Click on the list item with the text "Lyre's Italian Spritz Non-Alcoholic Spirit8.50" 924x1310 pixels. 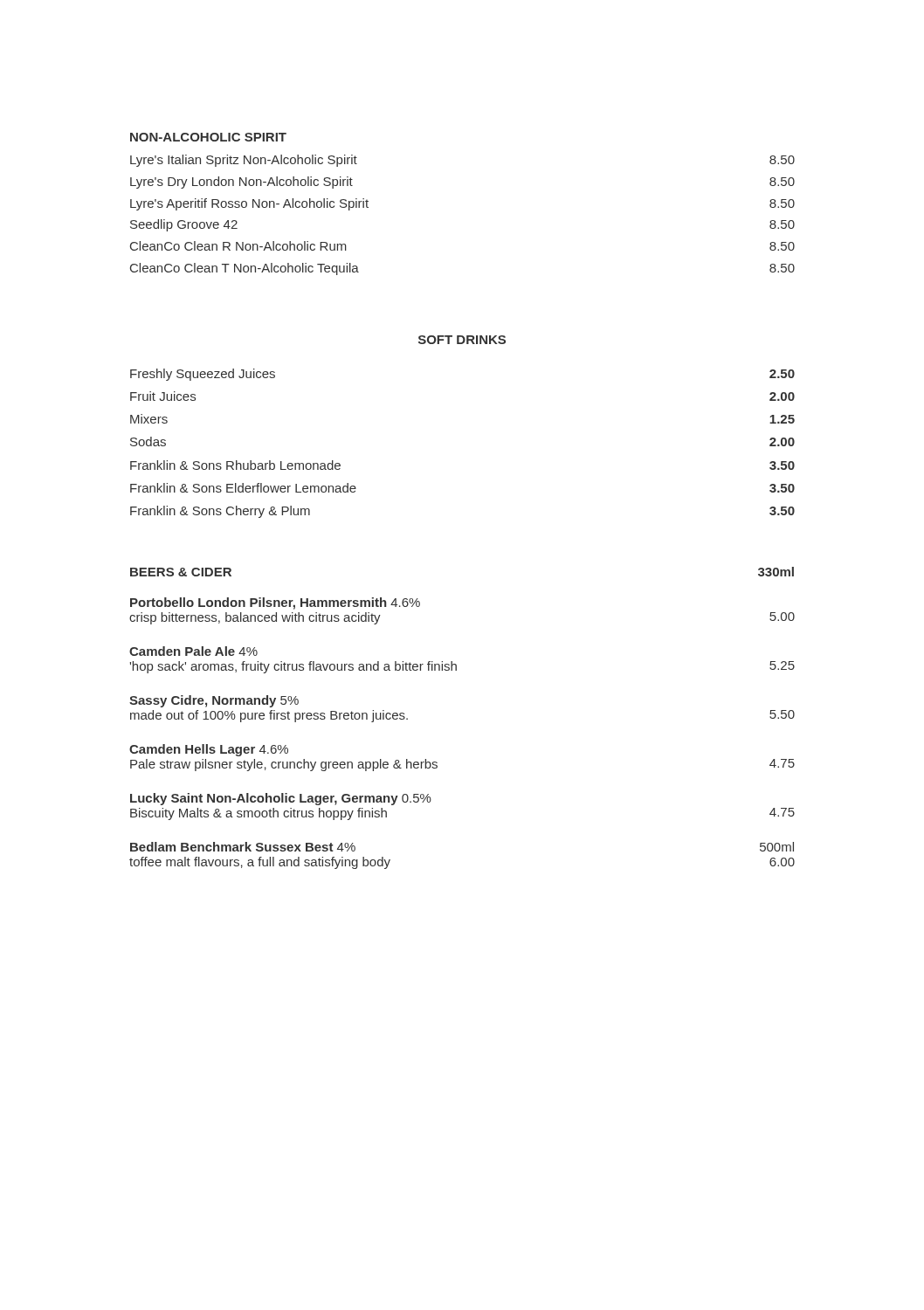point(248,160)
